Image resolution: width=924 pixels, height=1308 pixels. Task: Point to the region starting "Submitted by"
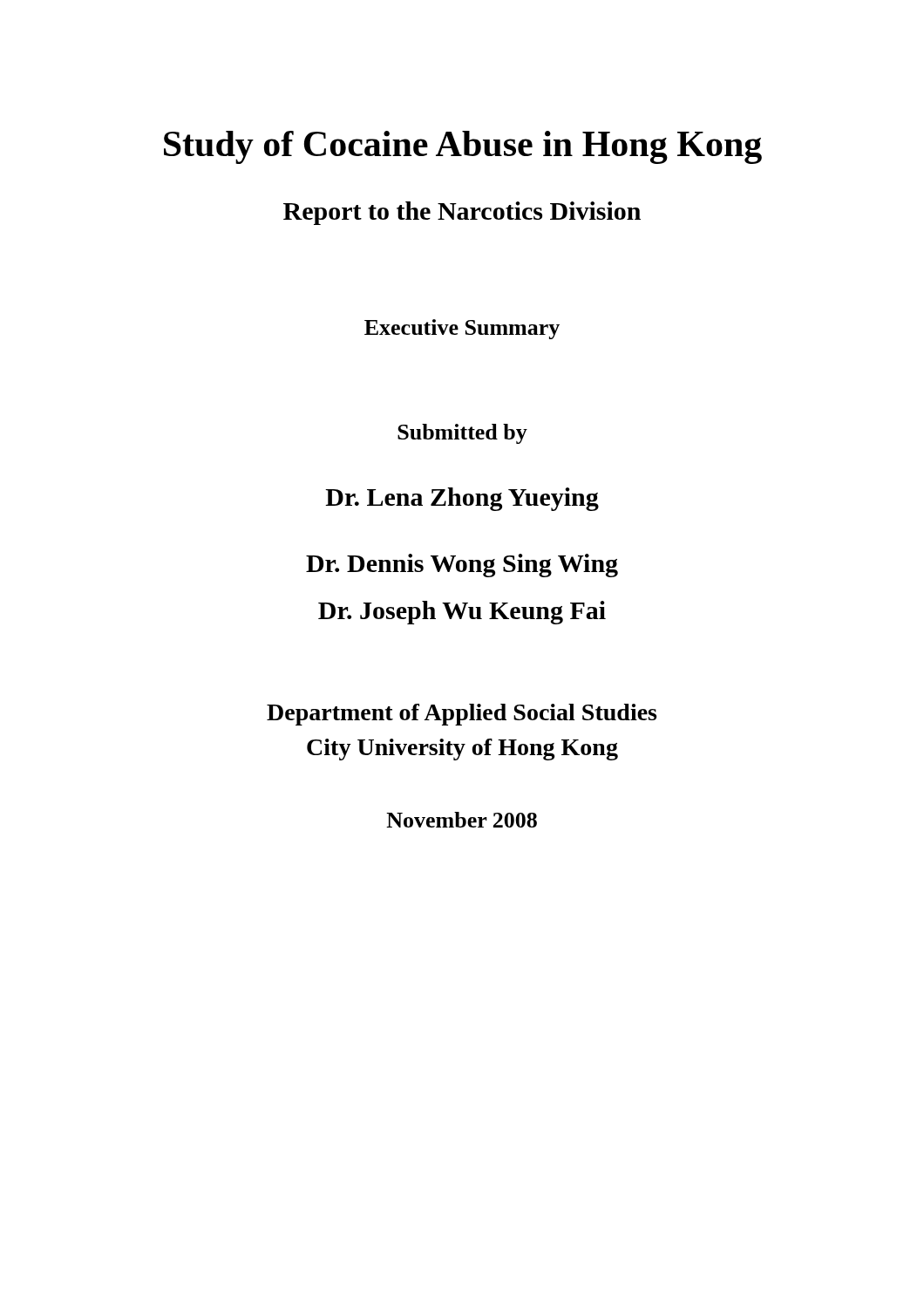coord(462,432)
